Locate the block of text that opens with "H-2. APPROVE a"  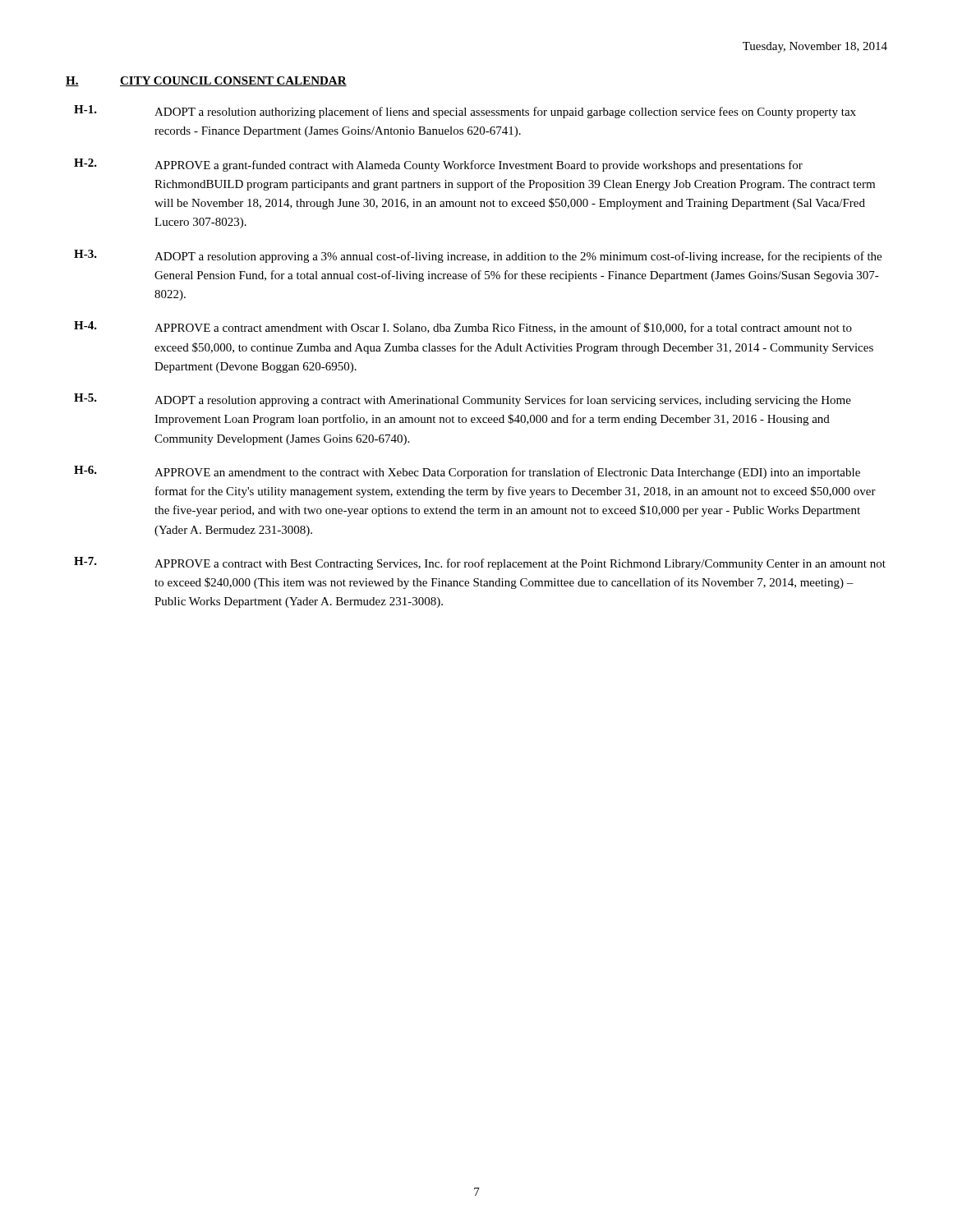[481, 194]
